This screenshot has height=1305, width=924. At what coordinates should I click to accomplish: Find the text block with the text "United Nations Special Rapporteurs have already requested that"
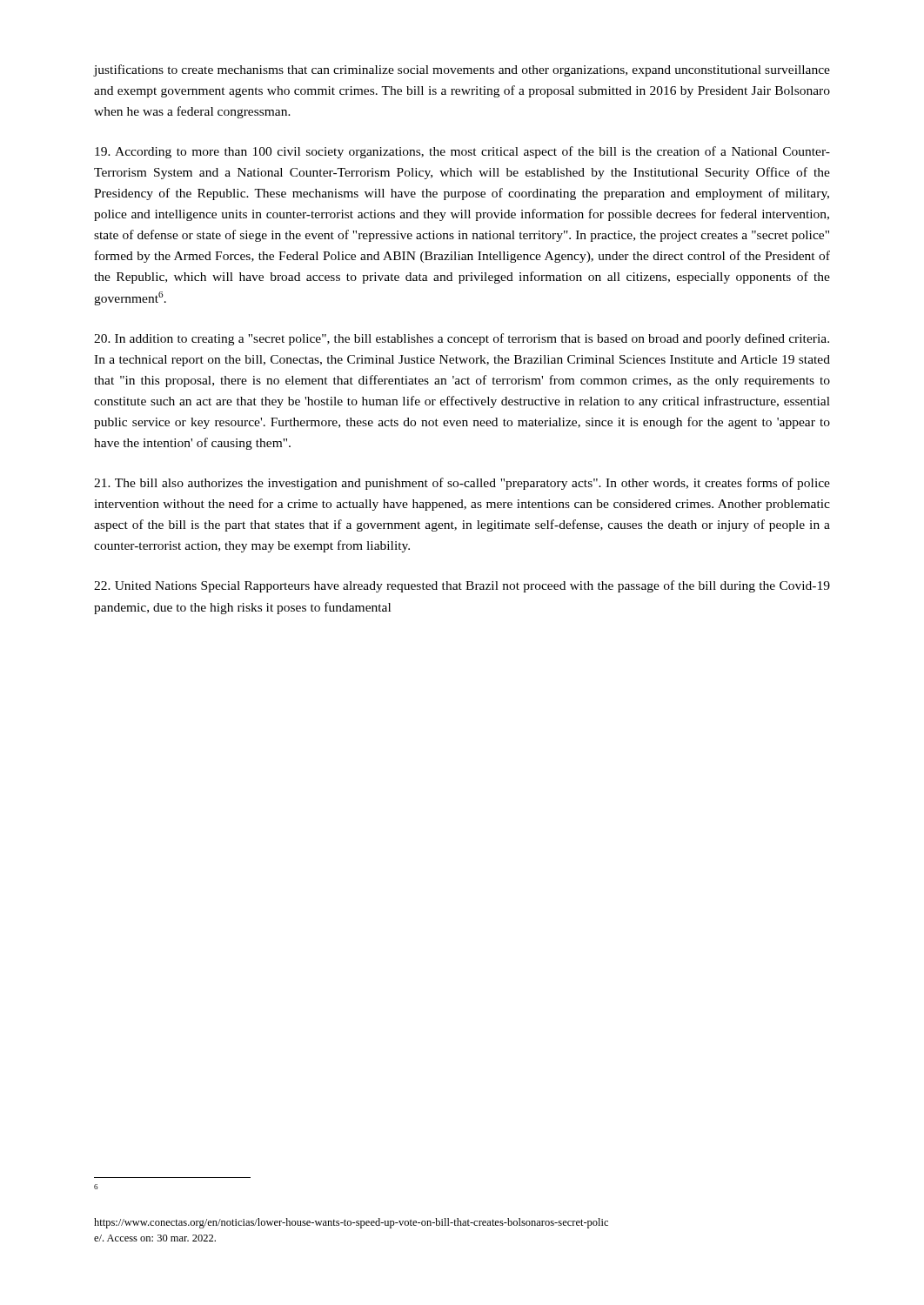(x=462, y=596)
